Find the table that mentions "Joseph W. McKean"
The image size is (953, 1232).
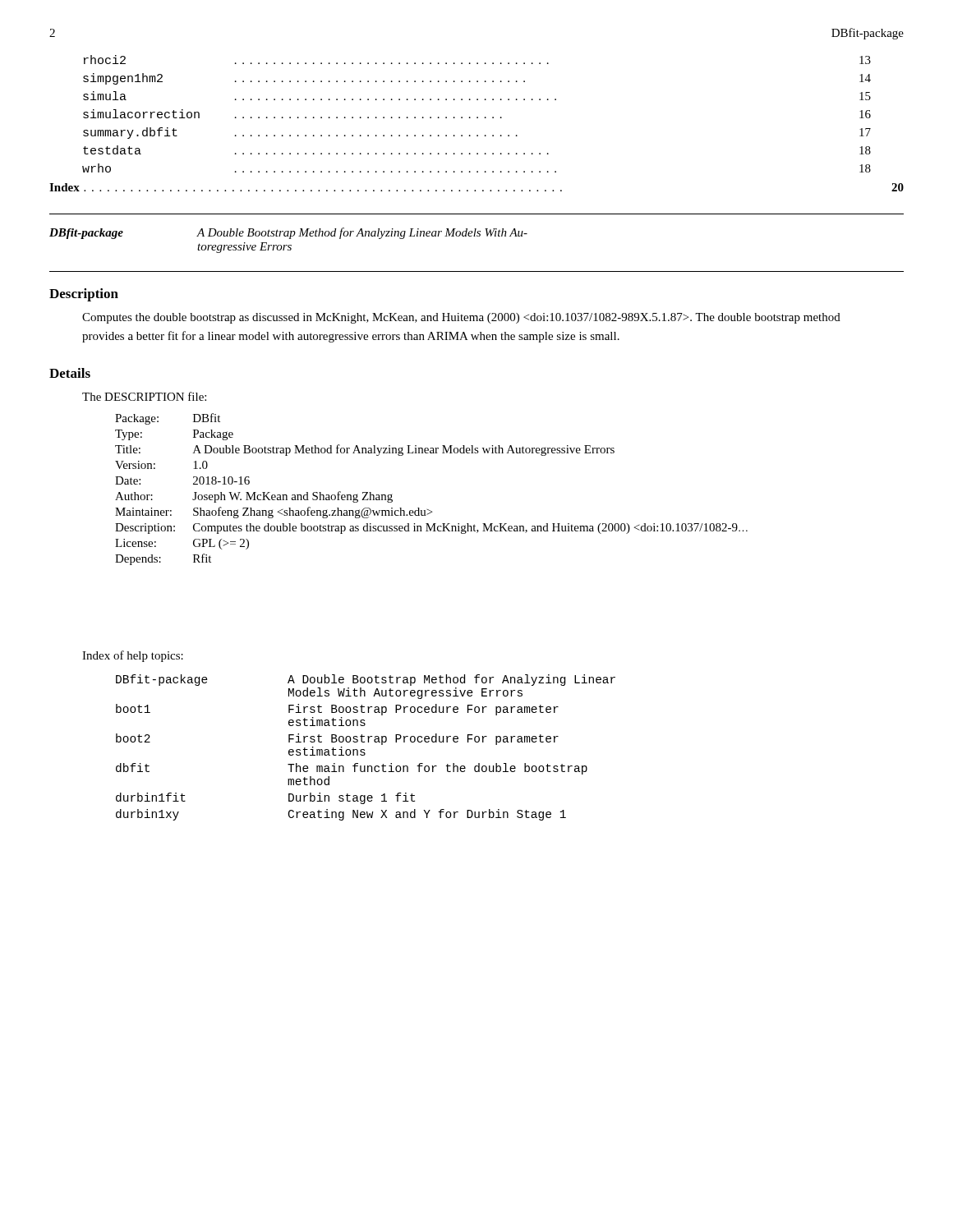click(418, 496)
